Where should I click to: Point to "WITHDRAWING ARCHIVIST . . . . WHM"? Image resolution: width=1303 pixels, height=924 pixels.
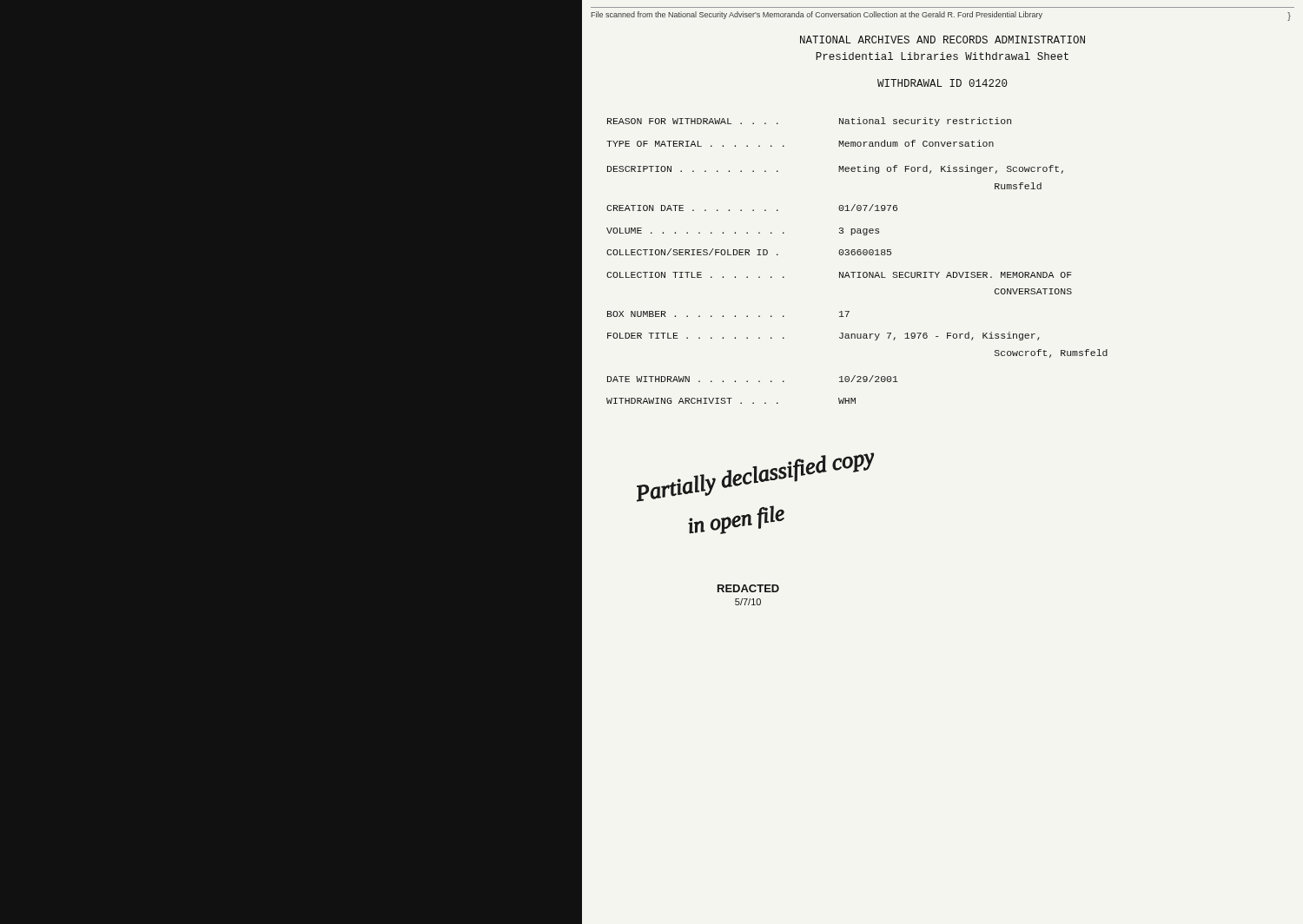(731, 401)
